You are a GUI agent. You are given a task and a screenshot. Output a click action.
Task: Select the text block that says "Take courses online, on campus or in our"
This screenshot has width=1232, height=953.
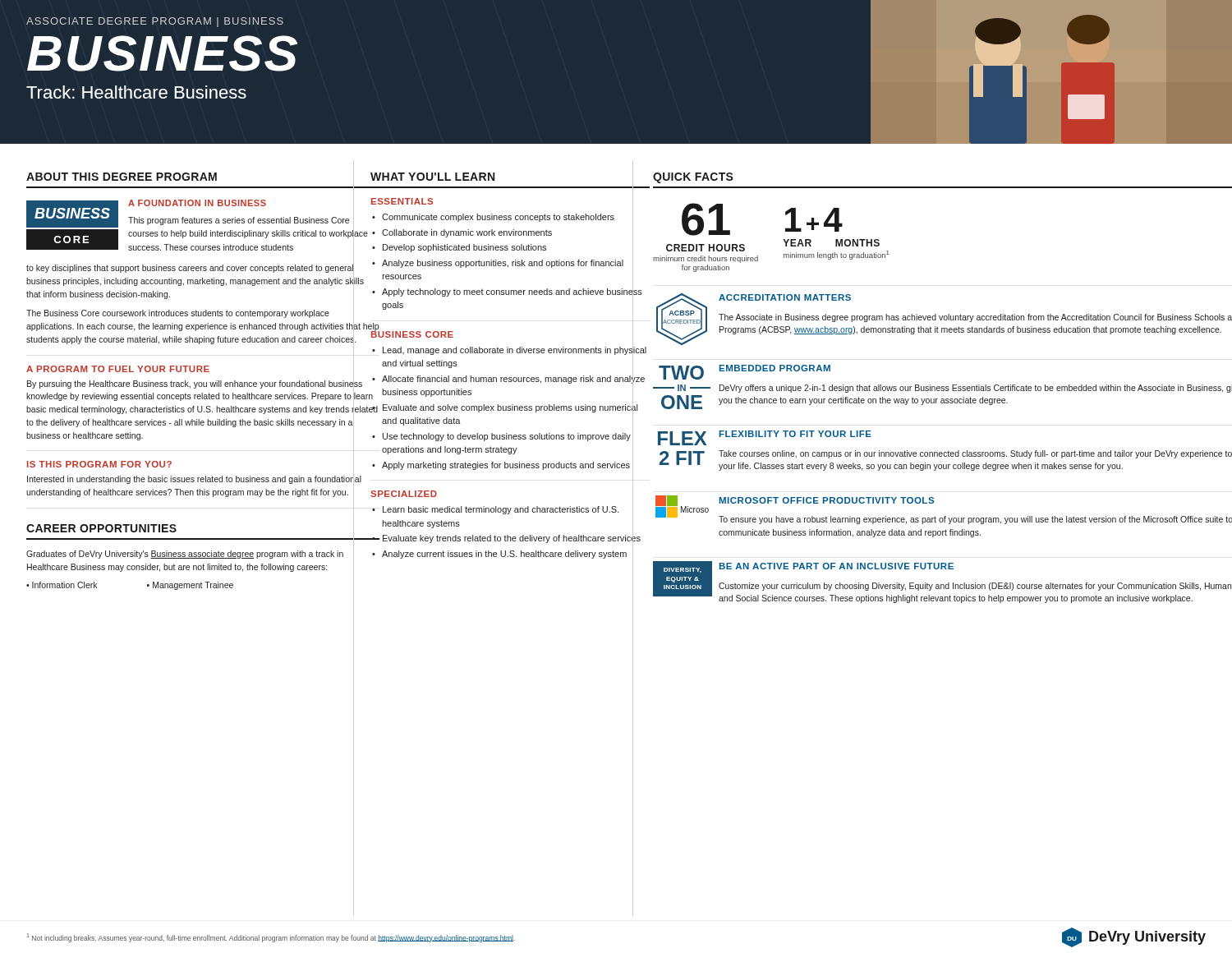[975, 460]
